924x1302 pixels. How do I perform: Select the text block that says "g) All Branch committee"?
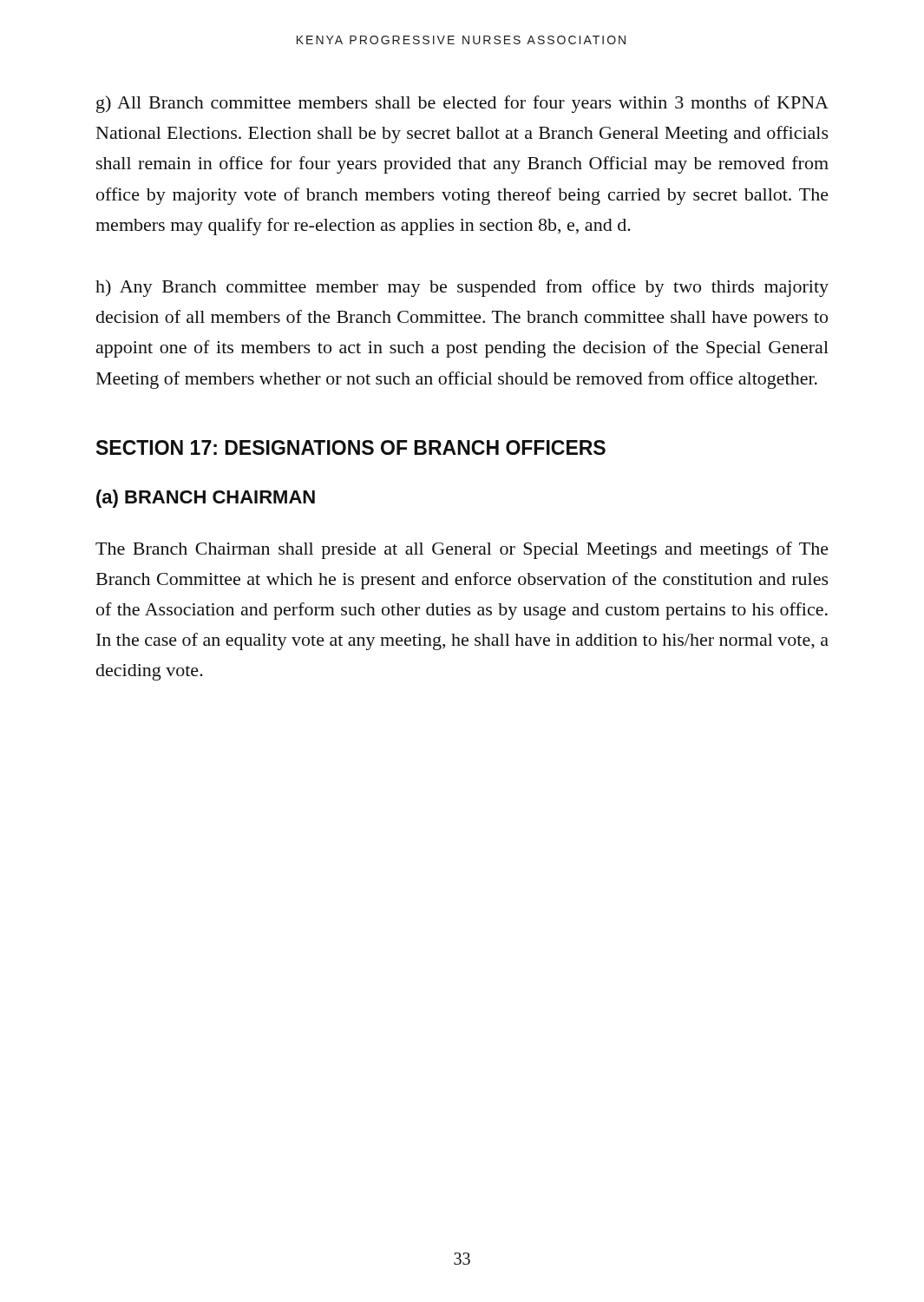pyautogui.click(x=462, y=163)
